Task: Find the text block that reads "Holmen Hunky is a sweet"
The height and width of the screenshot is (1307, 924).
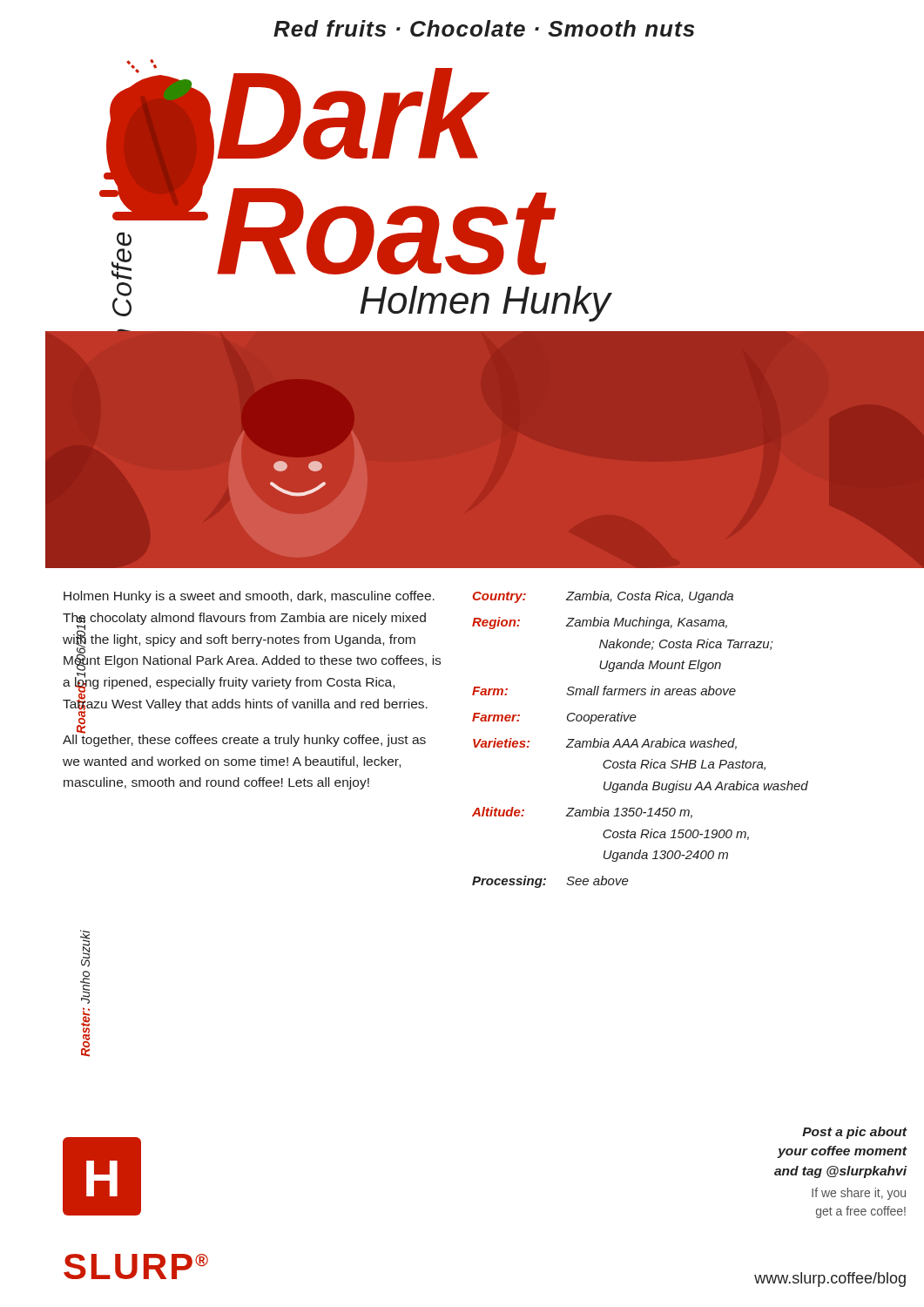Action: pos(252,690)
